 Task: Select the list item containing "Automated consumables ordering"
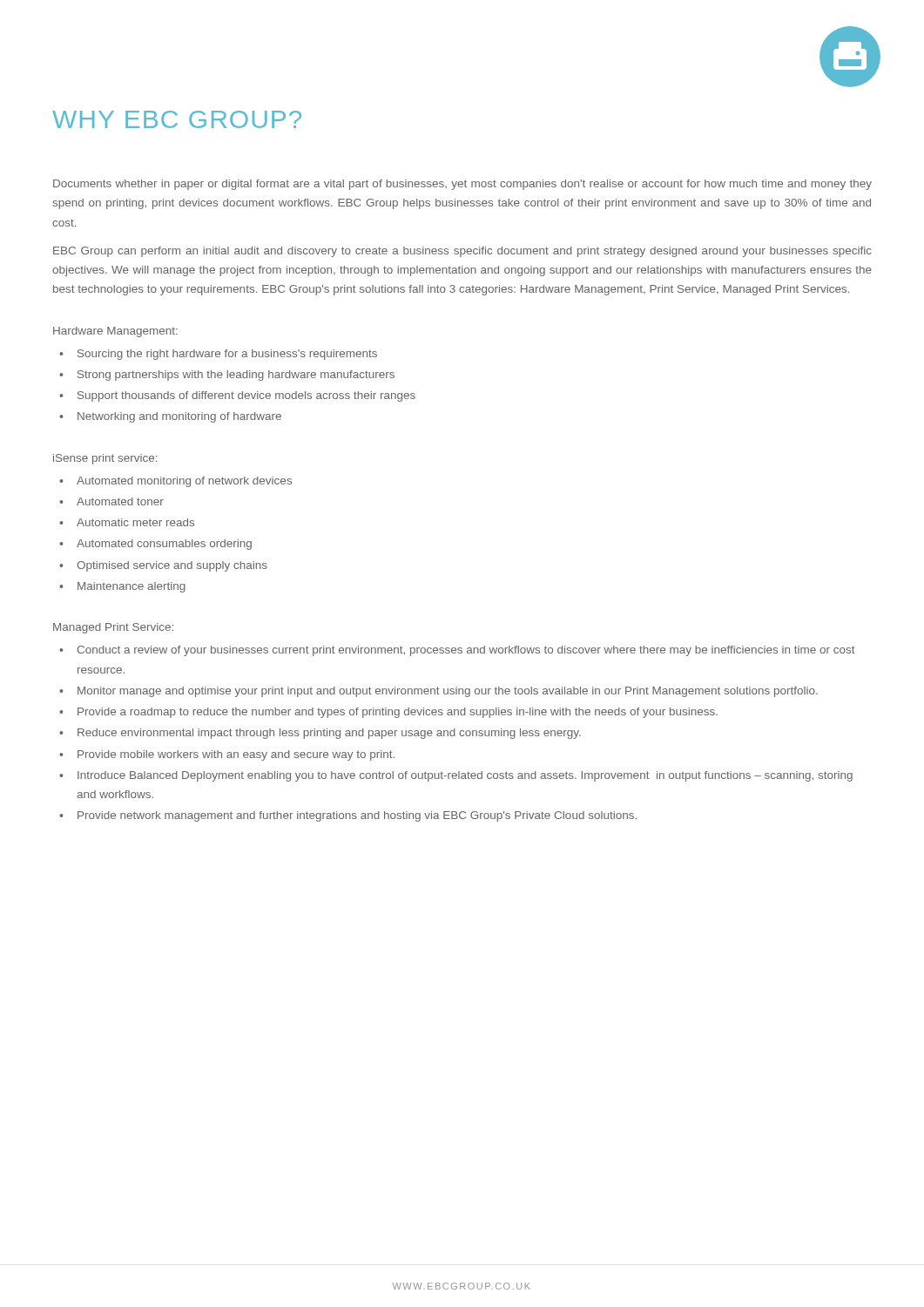tap(165, 544)
